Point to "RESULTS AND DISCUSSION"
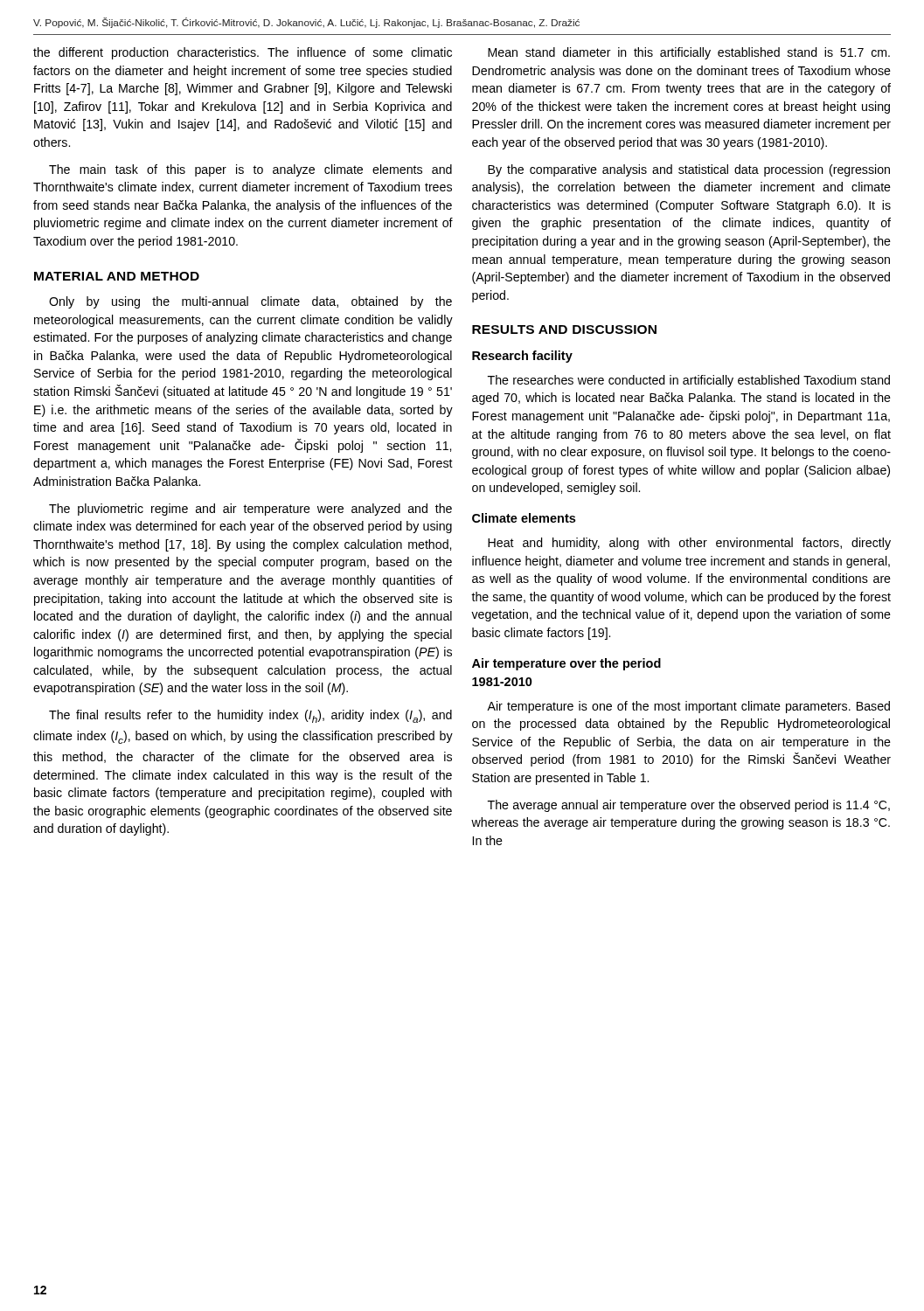The width and height of the screenshot is (924, 1311). (x=565, y=329)
